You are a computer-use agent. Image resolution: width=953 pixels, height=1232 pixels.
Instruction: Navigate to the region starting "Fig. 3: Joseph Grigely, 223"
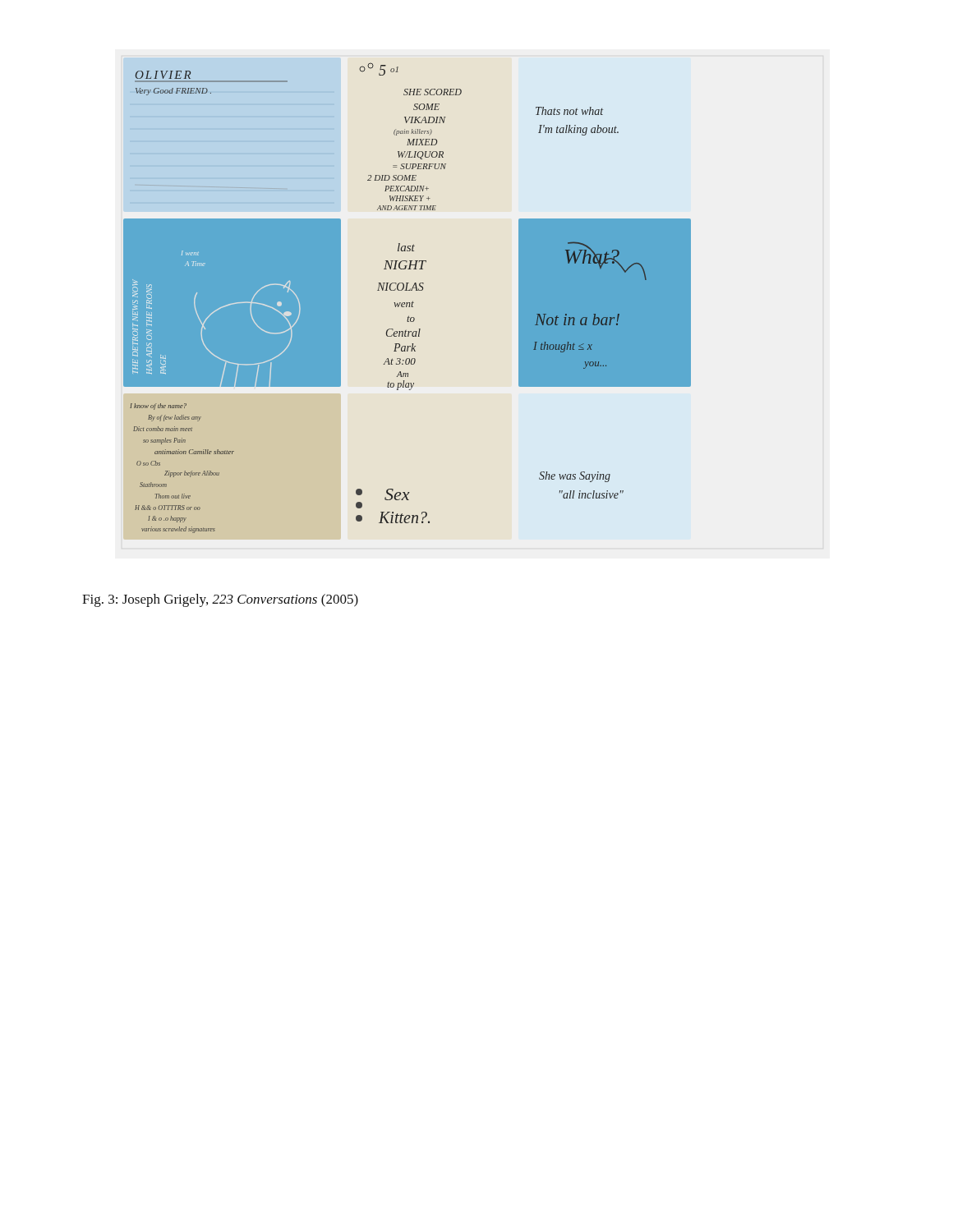click(288, 600)
